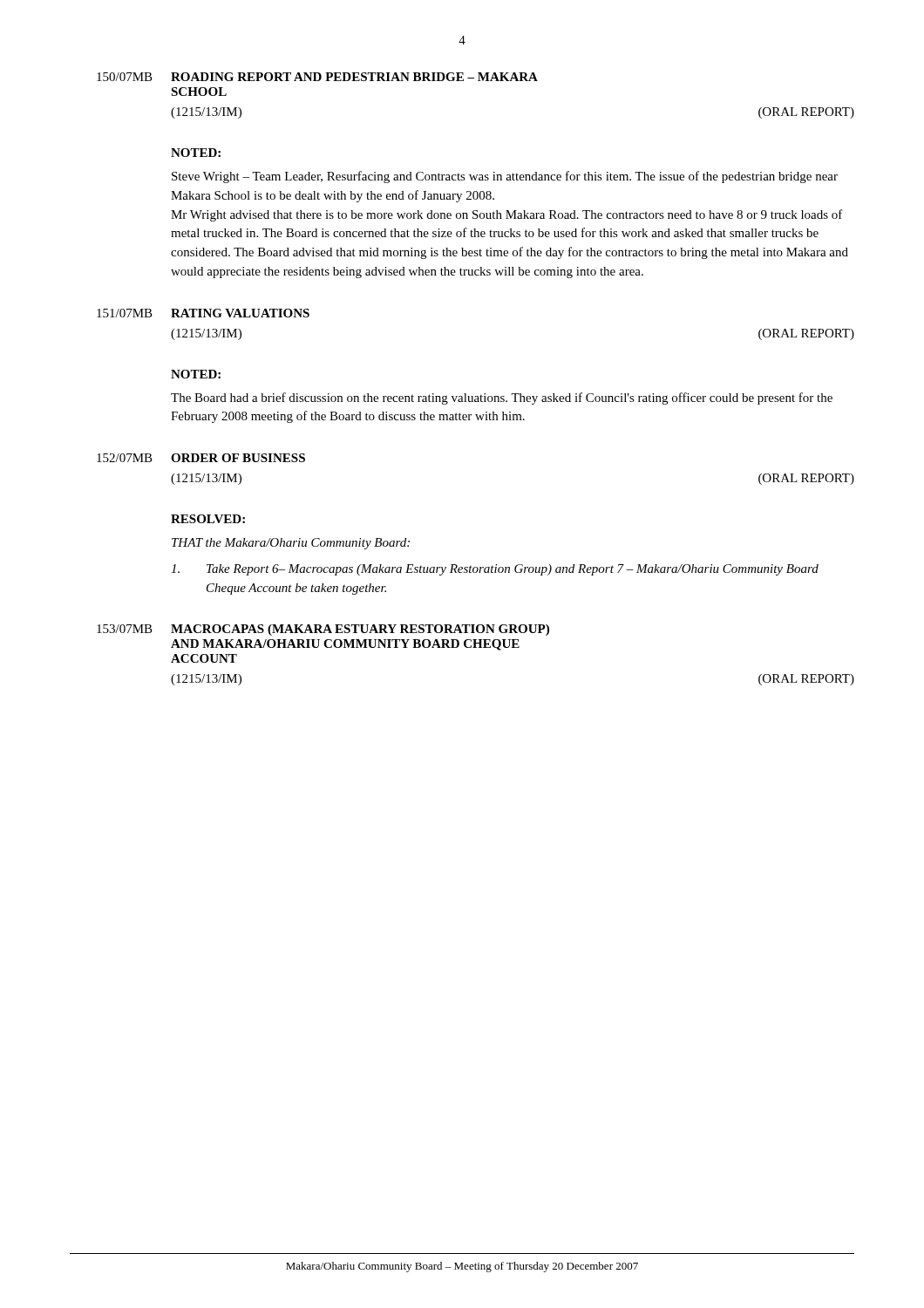The height and width of the screenshot is (1308, 924).
Task: Point to the text starting "152/07MB ORDER OF BUSINESS"
Action: pyautogui.click(x=201, y=458)
